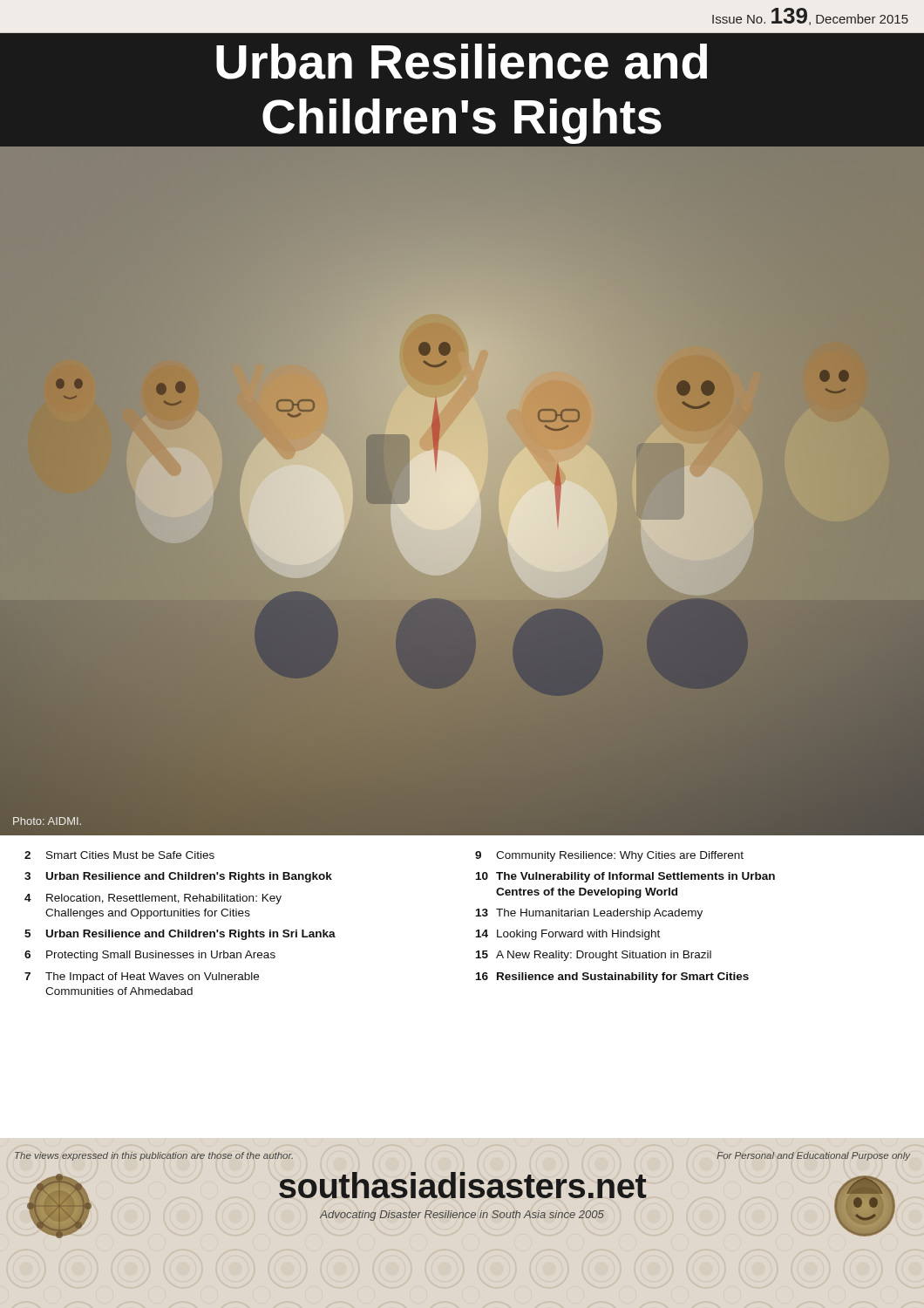Select the list item with the text "13 The Humanitarian Leadership Academy"
This screenshot has height=1308, width=924.
[x=589, y=913]
